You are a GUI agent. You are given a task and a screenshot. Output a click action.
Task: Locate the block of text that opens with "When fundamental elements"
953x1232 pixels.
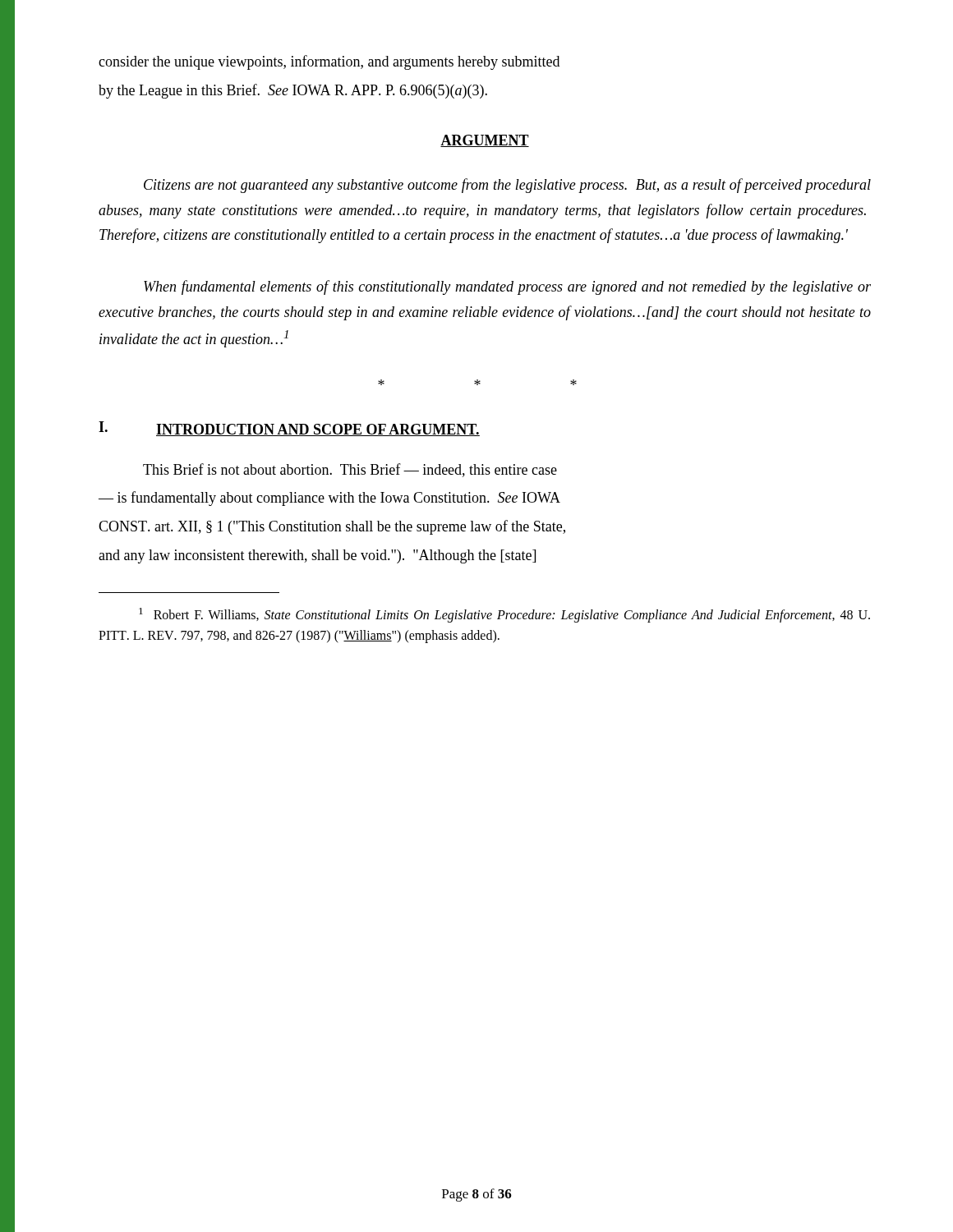pyautogui.click(x=485, y=313)
